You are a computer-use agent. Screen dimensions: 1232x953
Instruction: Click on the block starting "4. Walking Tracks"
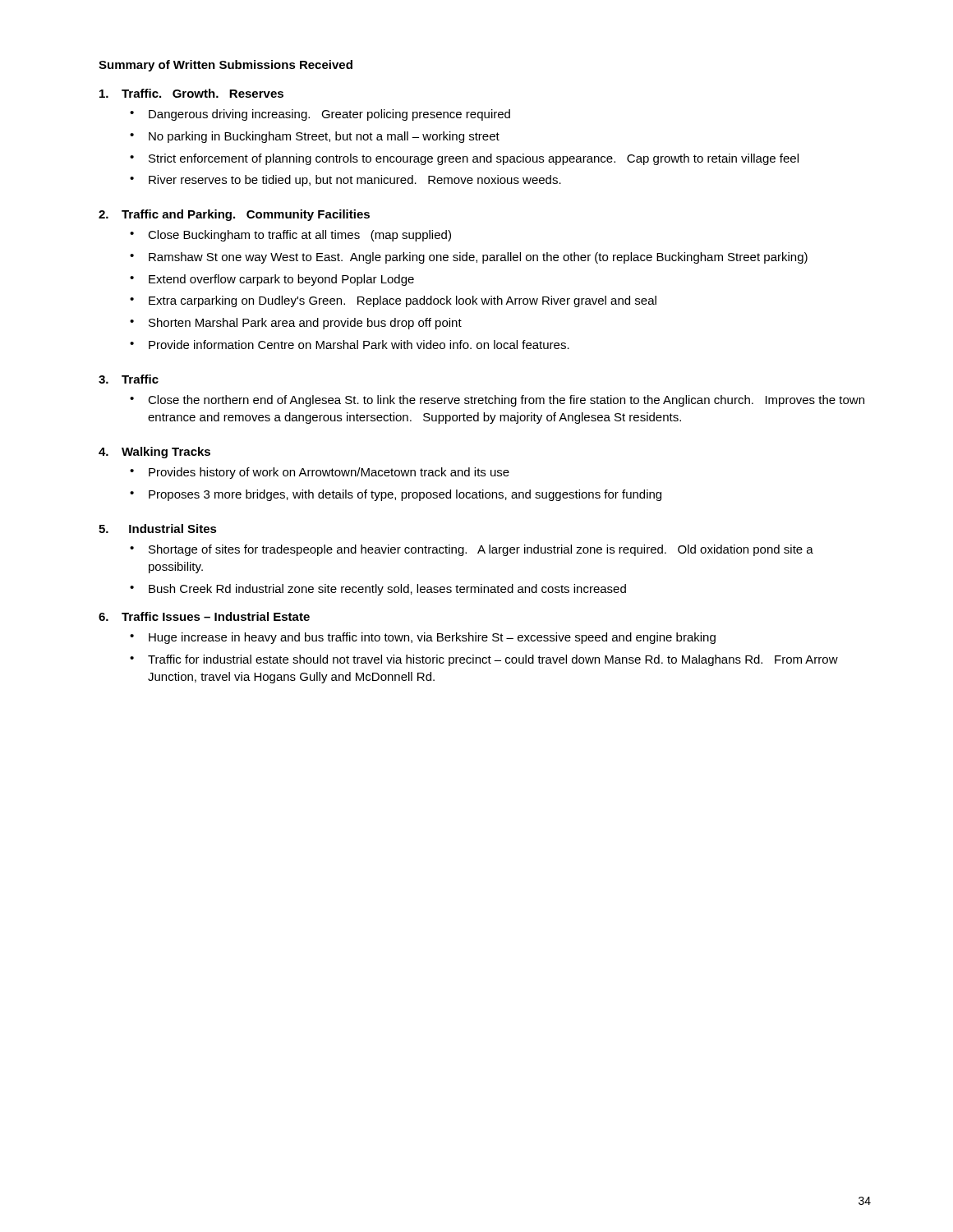click(x=155, y=451)
